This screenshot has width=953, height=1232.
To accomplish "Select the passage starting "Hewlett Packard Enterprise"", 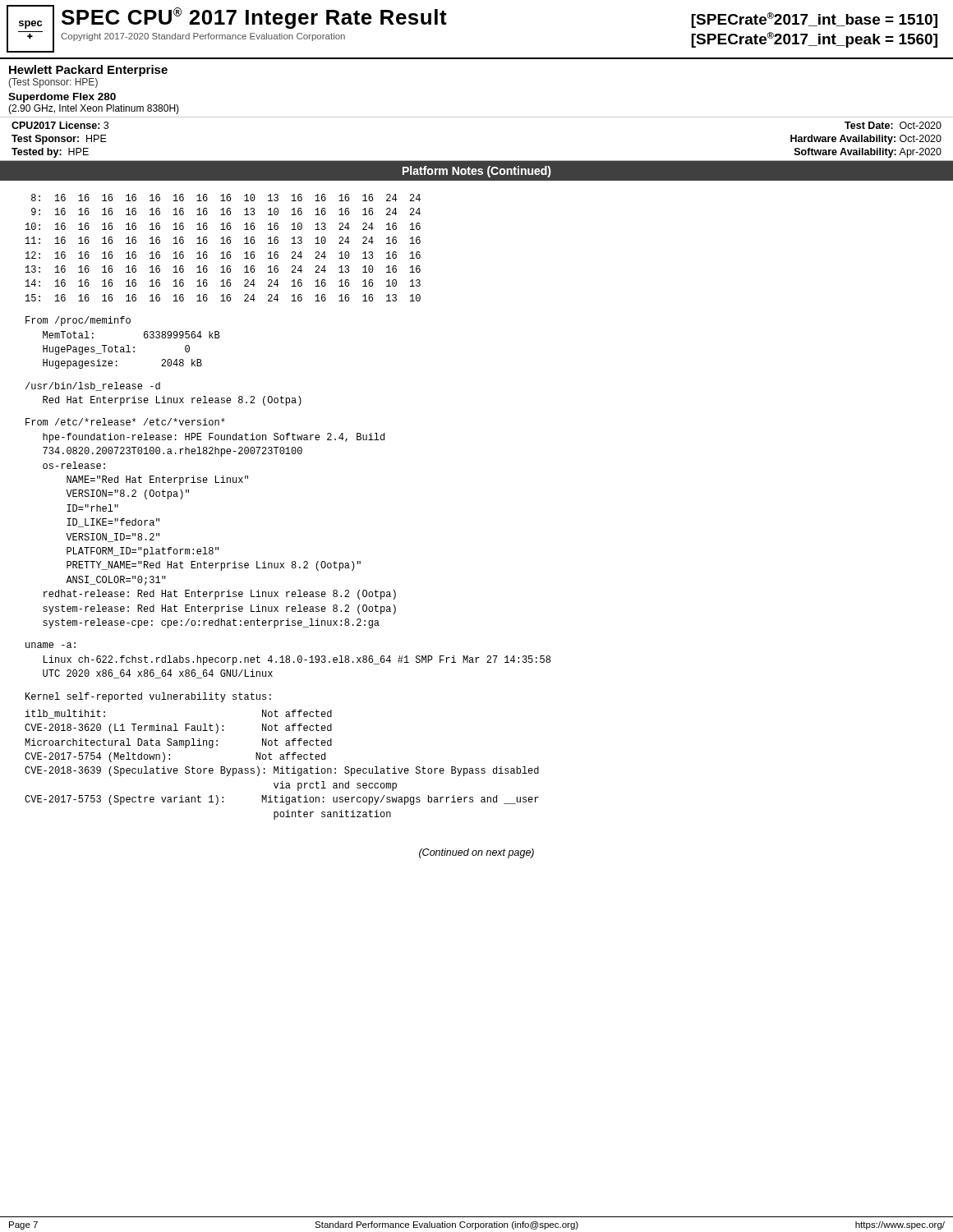I will tap(88, 69).
